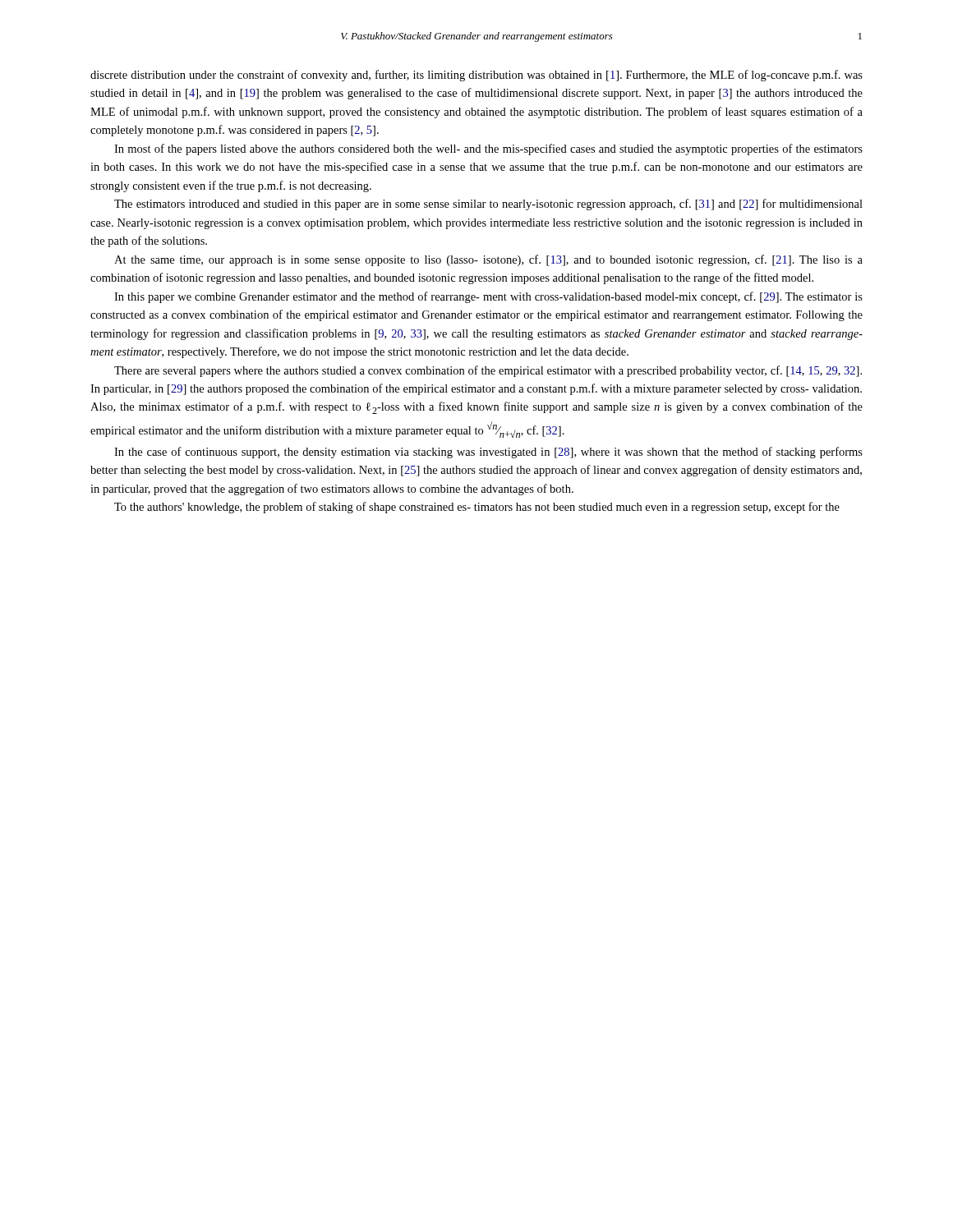The width and height of the screenshot is (953, 1232).
Task: Click on the passage starting "In most of the papers listed above"
Action: pyautogui.click(x=476, y=167)
